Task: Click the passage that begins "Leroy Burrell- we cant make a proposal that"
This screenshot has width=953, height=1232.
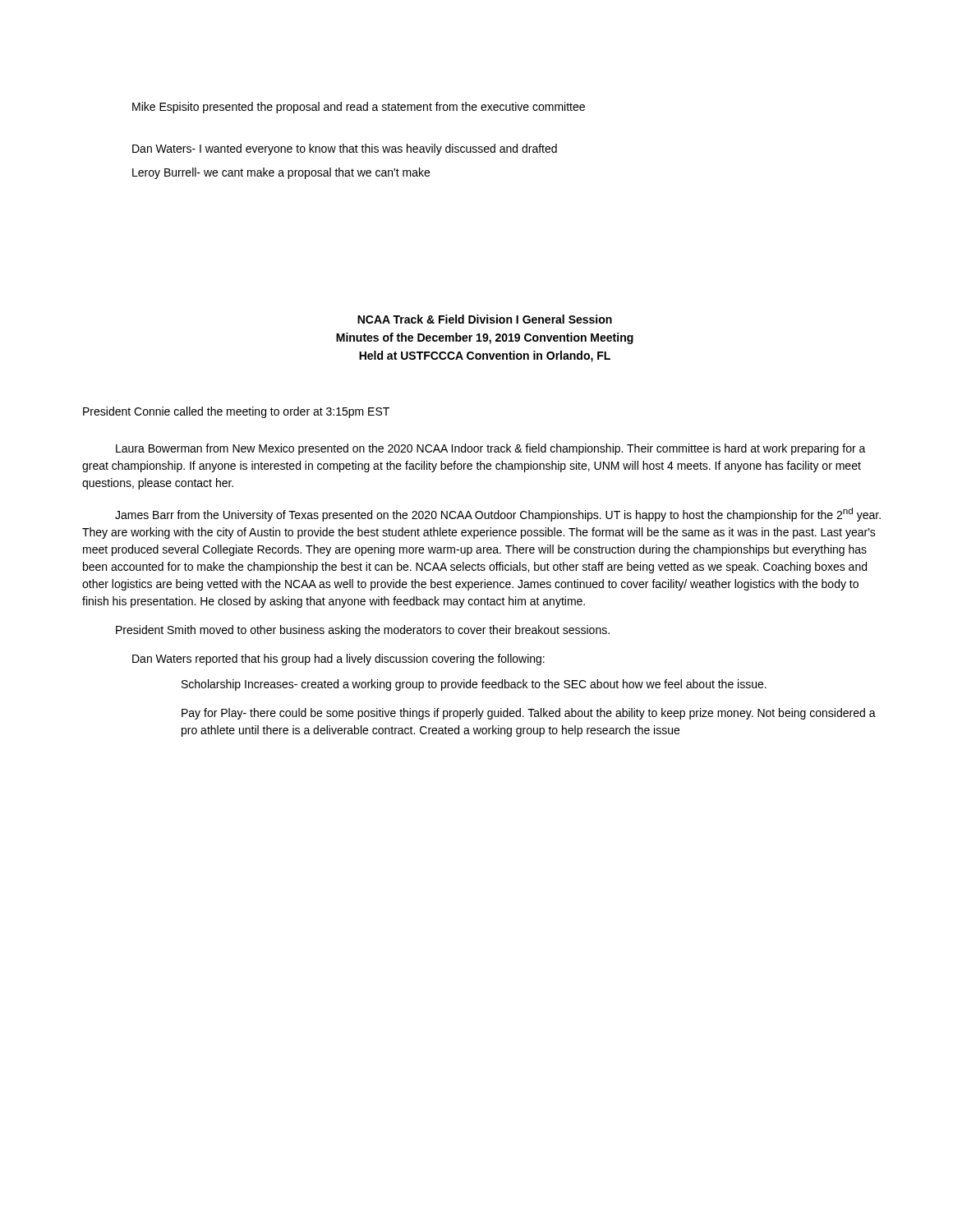Action: (281, 172)
